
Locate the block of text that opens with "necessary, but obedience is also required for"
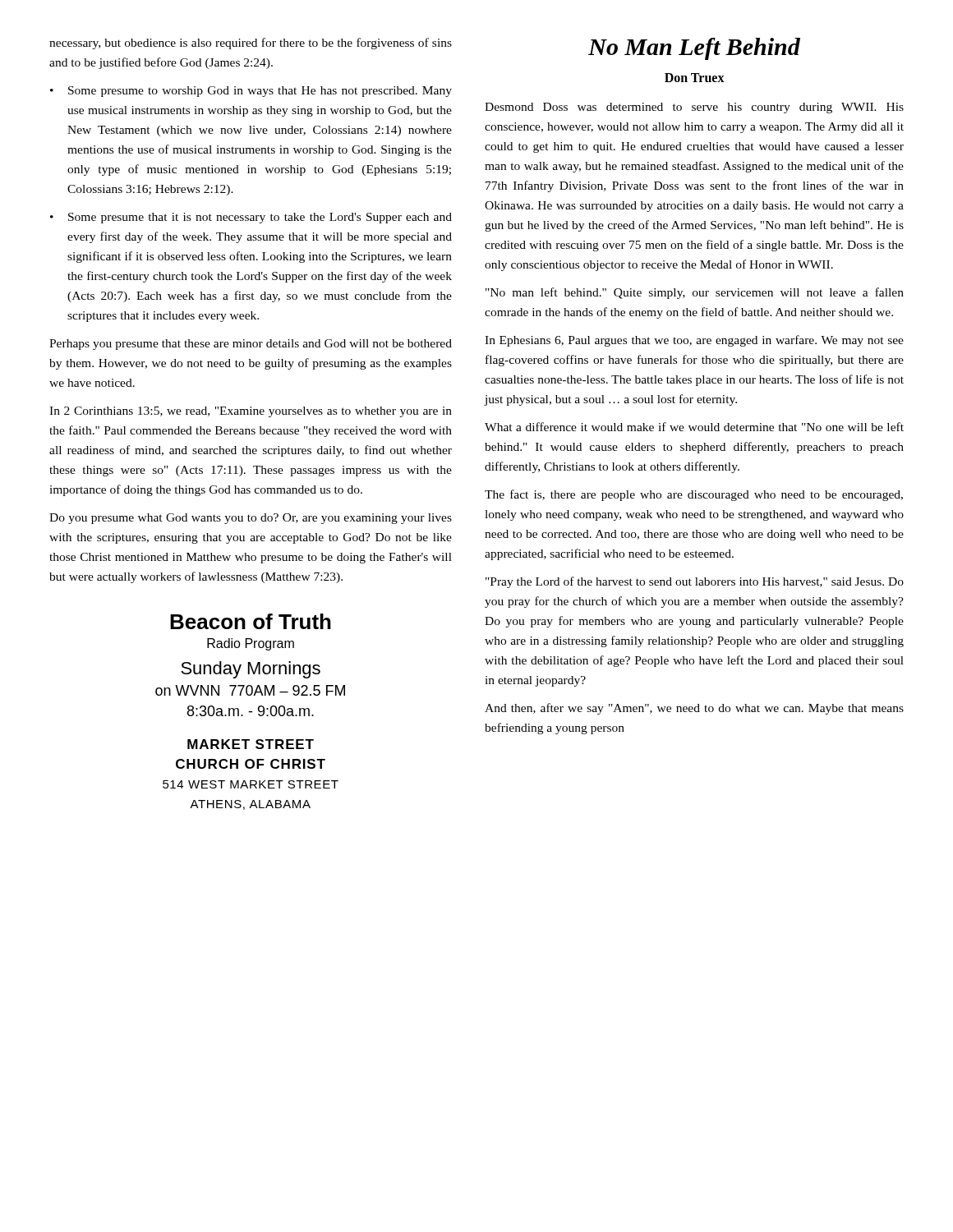251,53
